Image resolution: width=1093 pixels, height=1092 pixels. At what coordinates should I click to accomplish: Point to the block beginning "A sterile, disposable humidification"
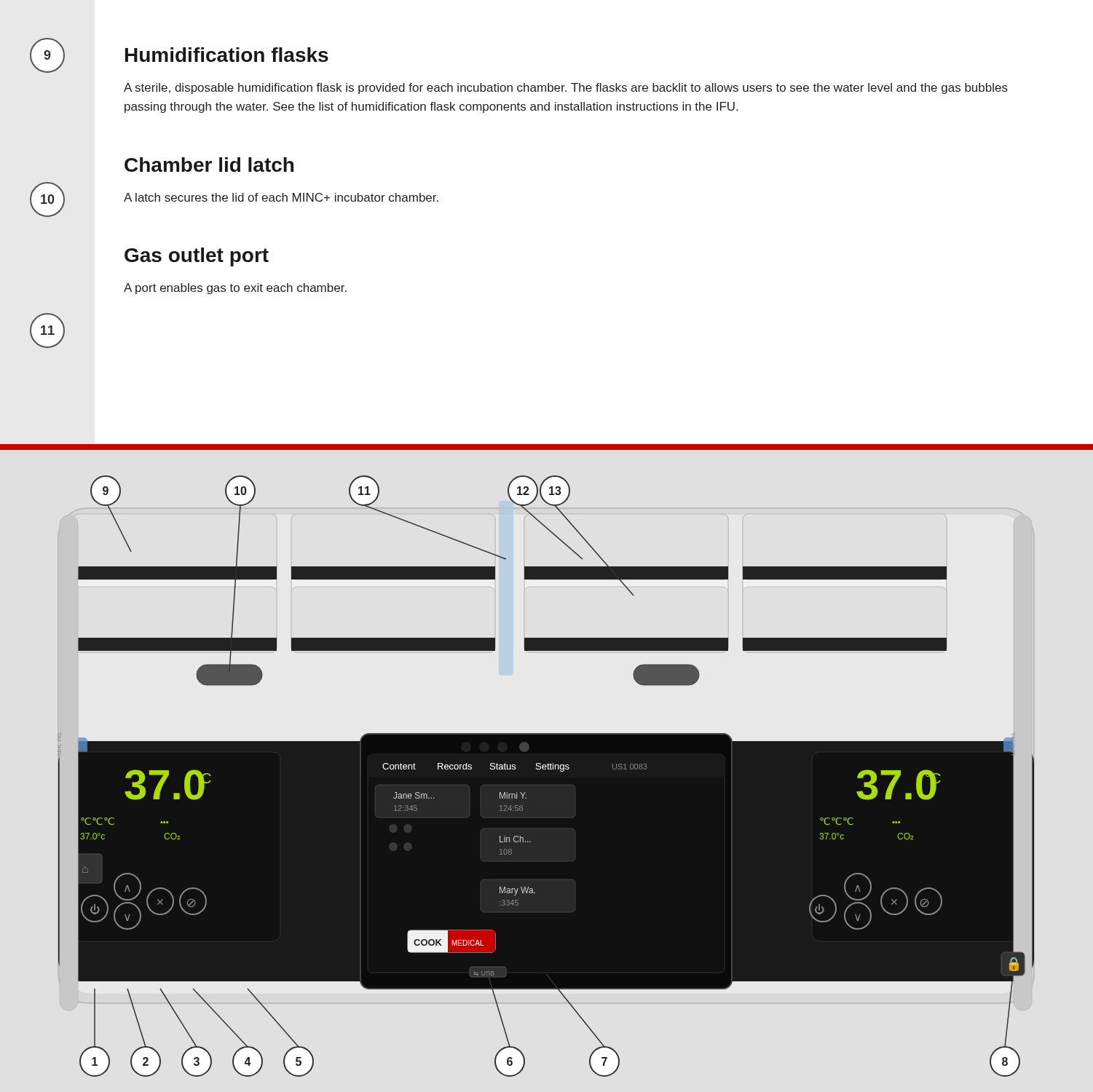(579, 98)
